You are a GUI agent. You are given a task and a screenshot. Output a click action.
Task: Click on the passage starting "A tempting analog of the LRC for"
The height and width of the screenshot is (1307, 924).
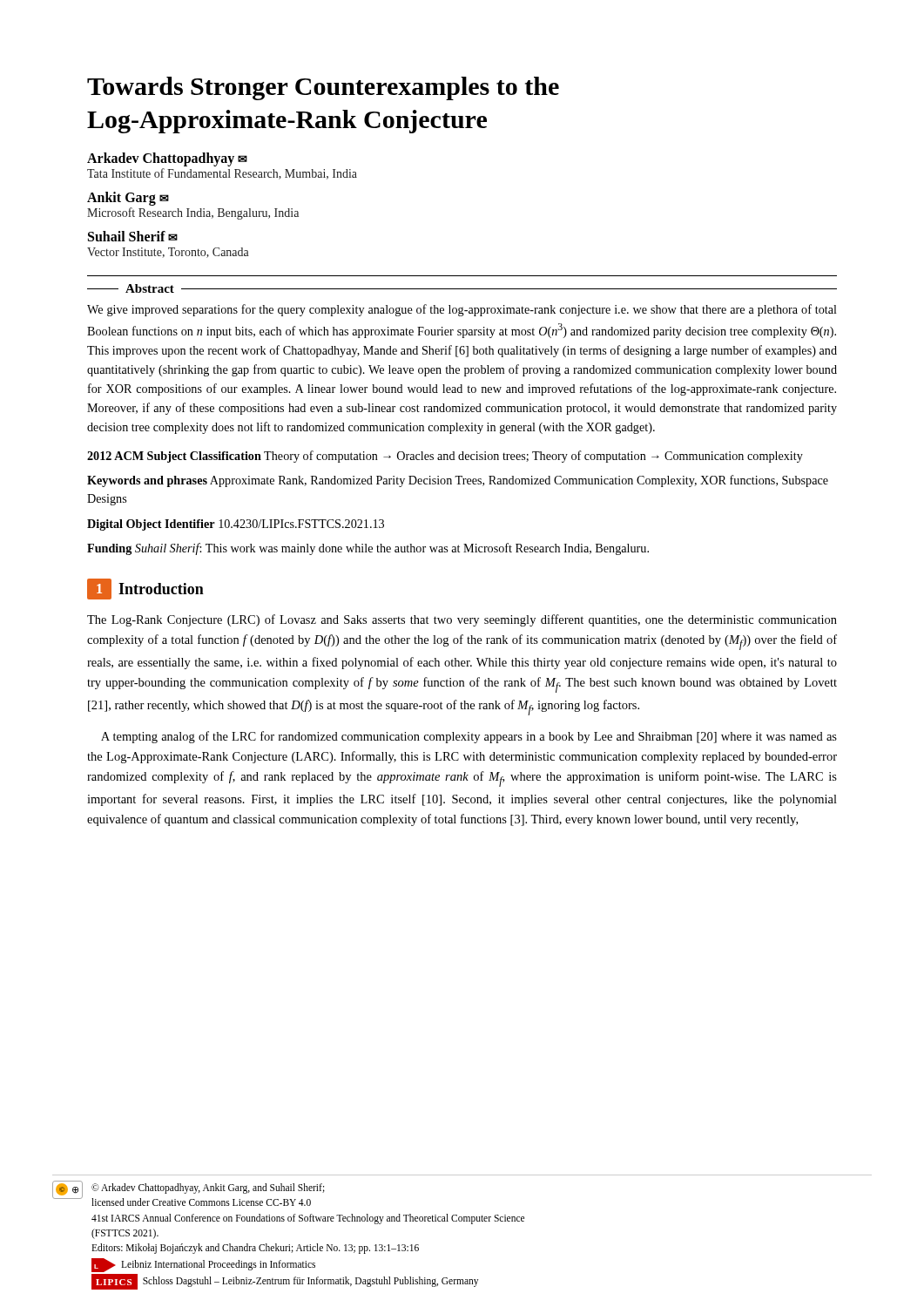pos(462,778)
